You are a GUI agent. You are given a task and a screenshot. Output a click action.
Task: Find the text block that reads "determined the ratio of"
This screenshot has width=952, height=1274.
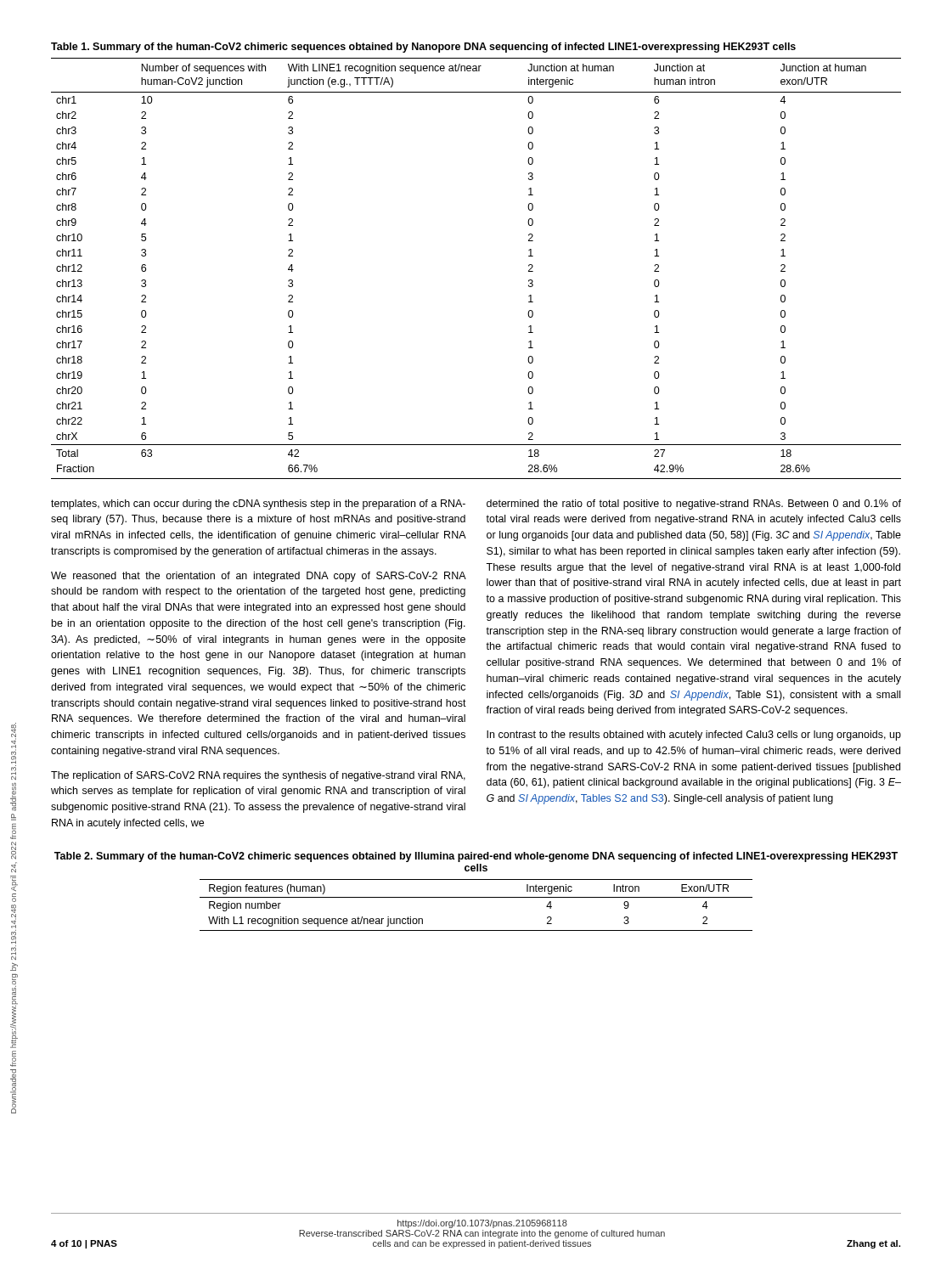pos(694,607)
